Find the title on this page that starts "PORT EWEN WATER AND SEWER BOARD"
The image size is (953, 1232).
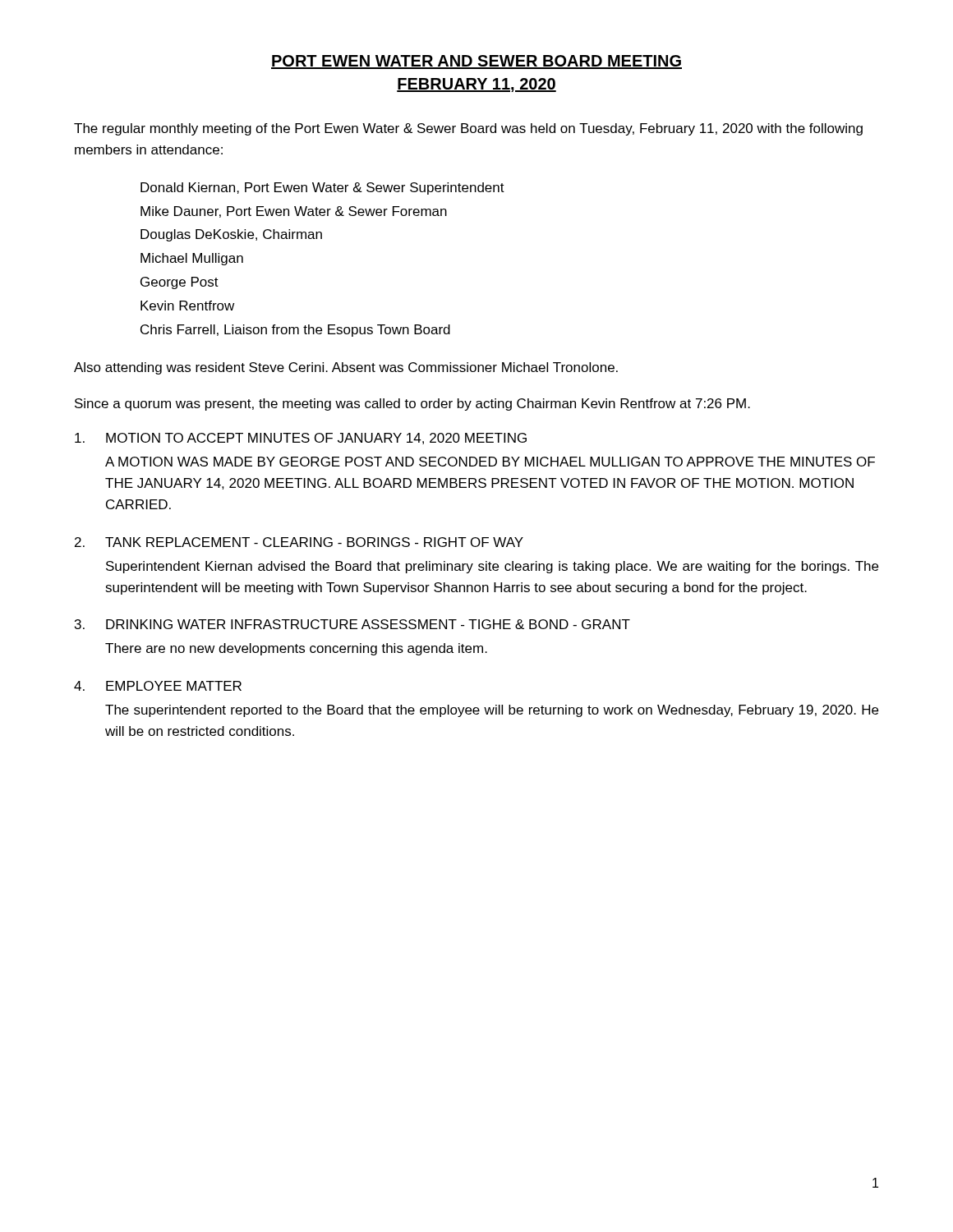(x=476, y=72)
